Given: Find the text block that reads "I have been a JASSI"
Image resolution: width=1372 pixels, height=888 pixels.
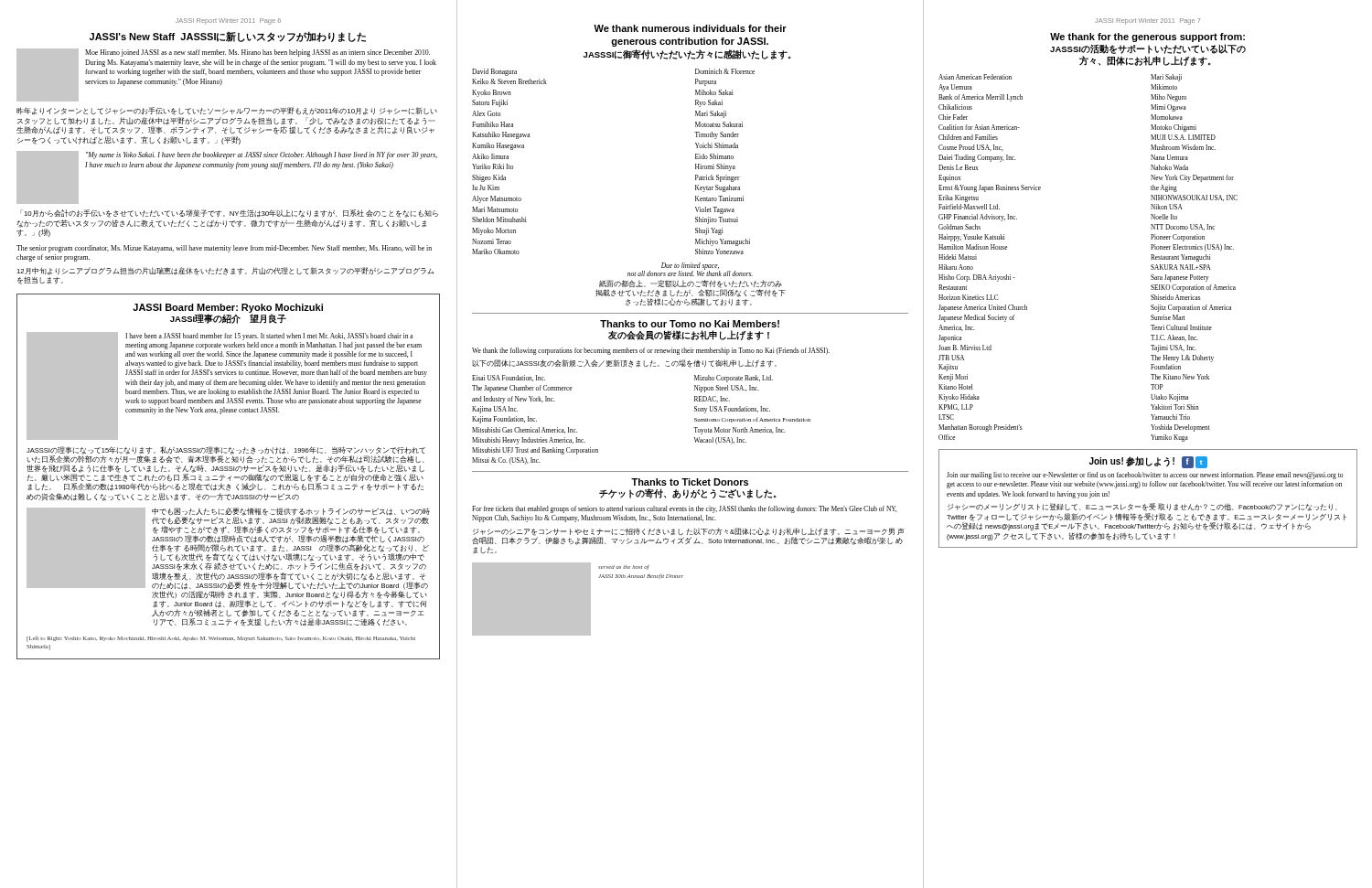Looking at the screenshot, I should (x=228, y=386).
